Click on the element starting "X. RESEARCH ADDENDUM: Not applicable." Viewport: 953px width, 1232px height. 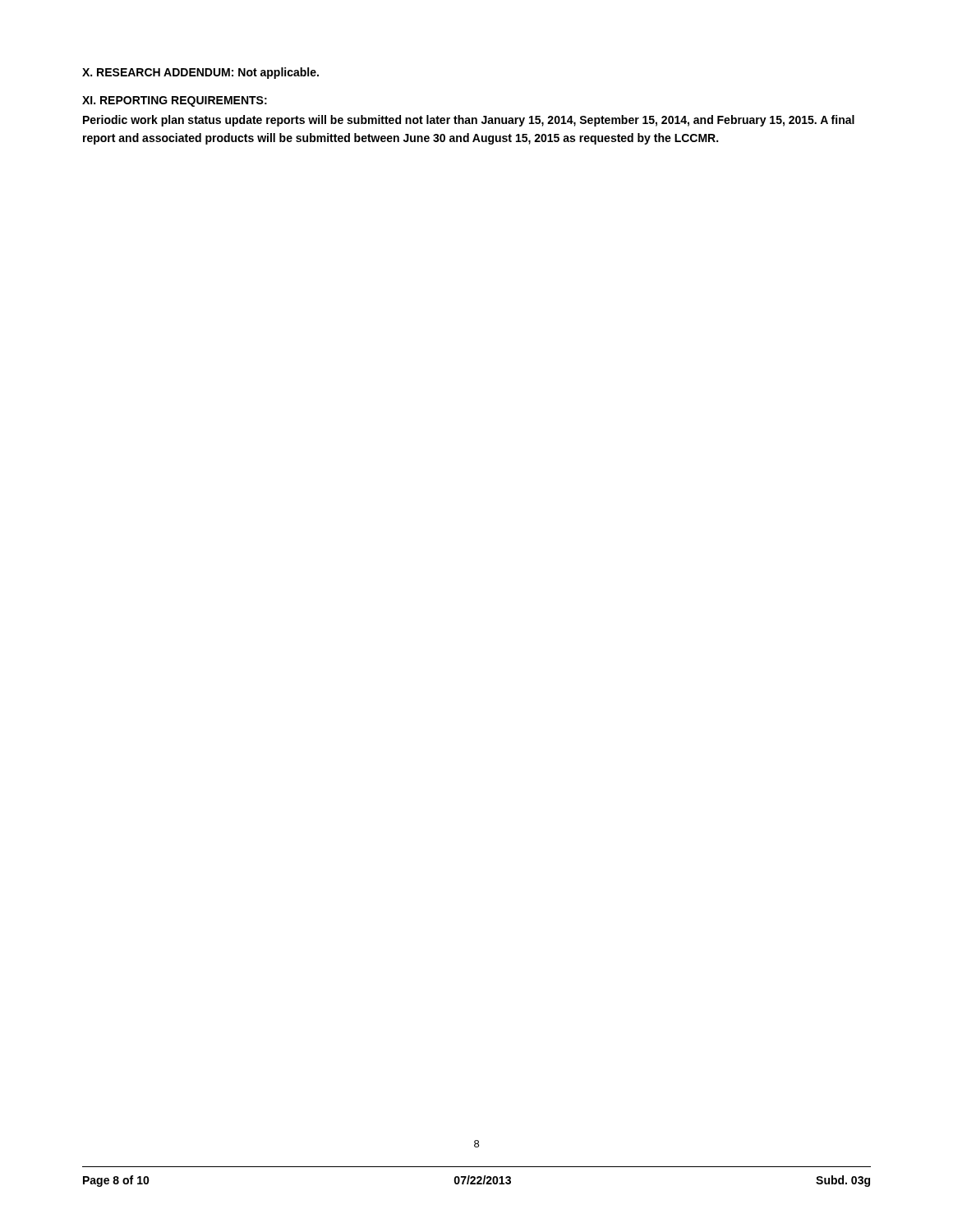coord(201,72)
